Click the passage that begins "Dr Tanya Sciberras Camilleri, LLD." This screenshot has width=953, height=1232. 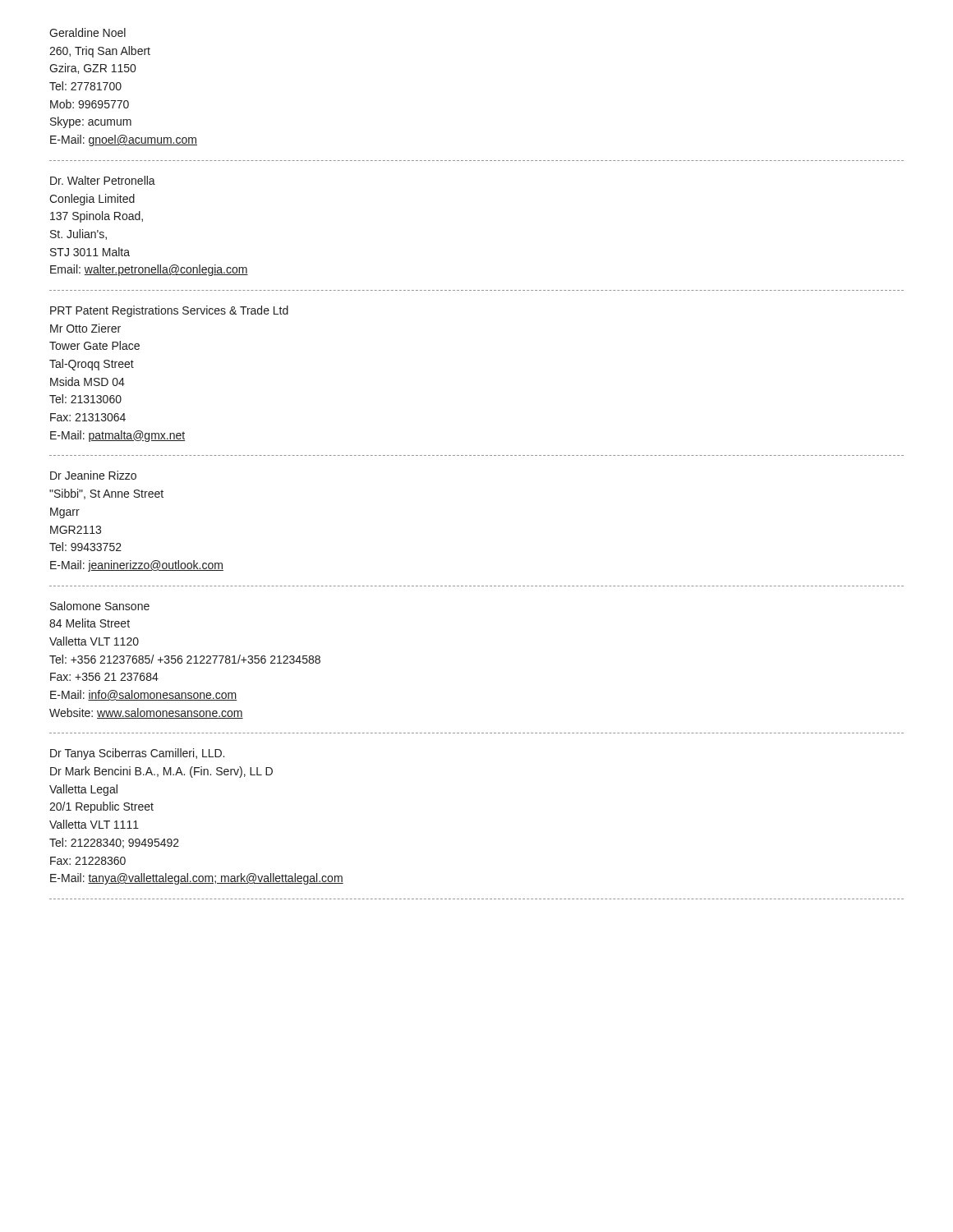pyautogui.click(x=137, y=754)
